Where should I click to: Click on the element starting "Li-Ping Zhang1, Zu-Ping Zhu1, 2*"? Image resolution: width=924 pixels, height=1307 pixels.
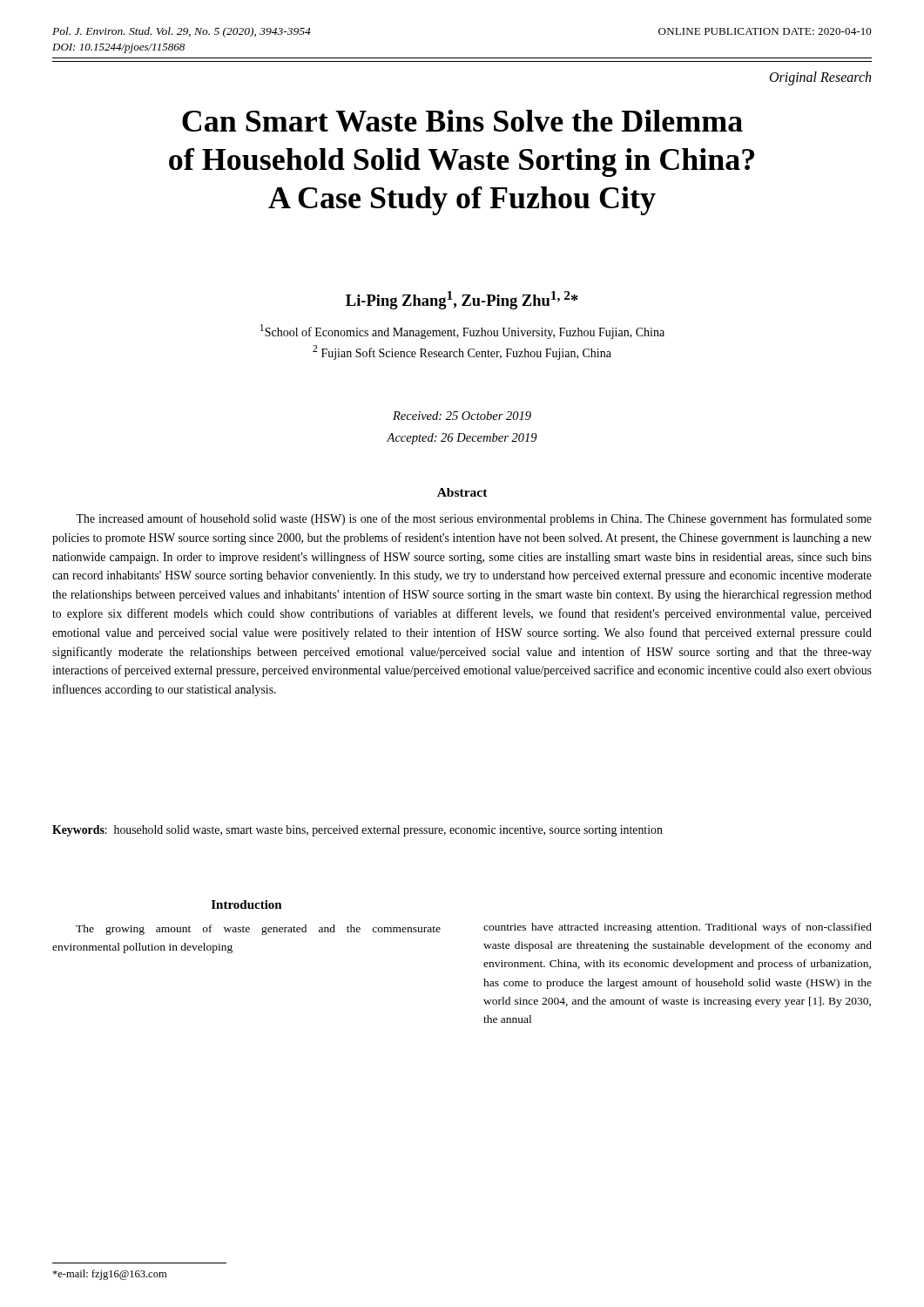(462, 325)
